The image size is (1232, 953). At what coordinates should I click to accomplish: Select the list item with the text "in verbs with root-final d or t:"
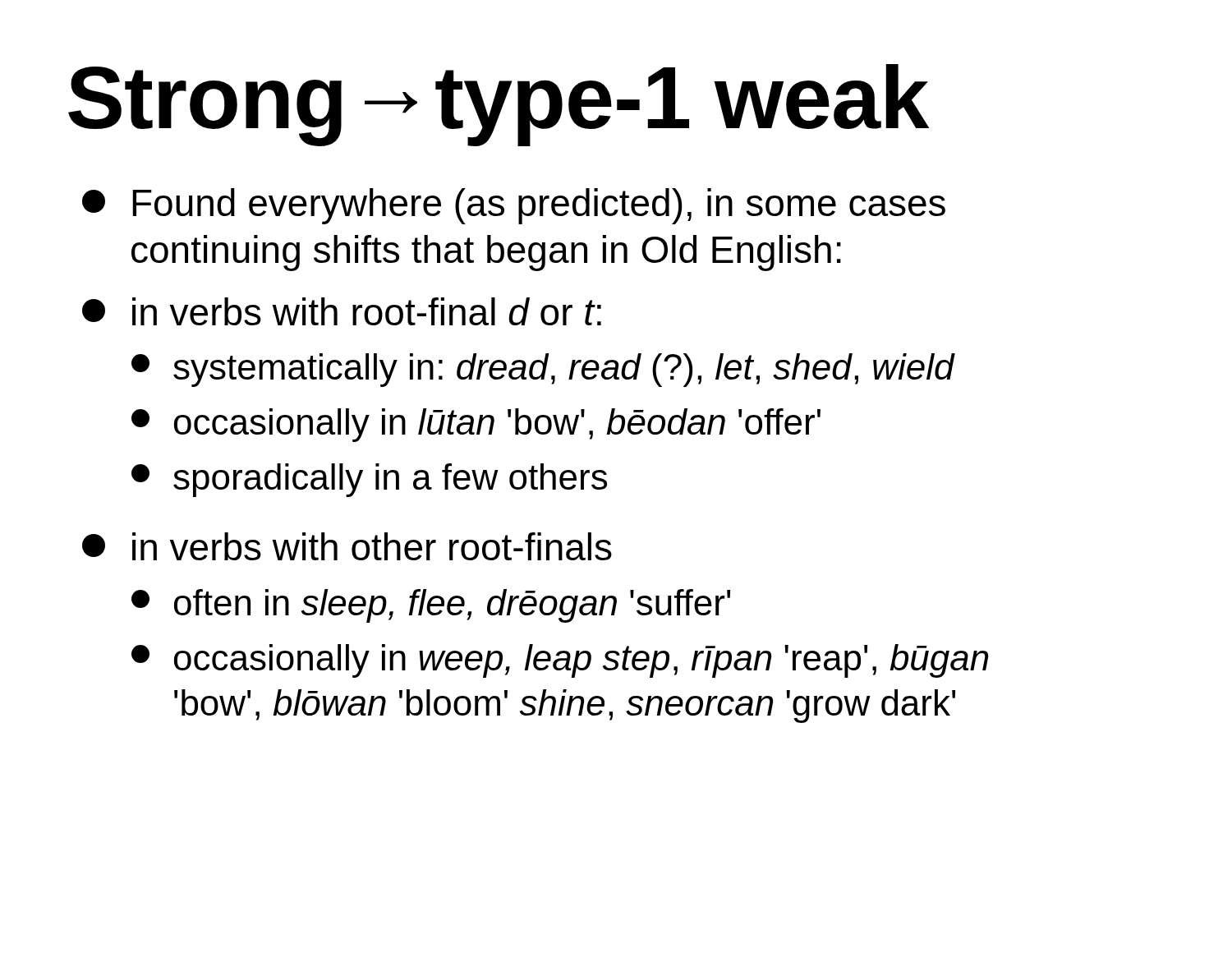(518, 399)
